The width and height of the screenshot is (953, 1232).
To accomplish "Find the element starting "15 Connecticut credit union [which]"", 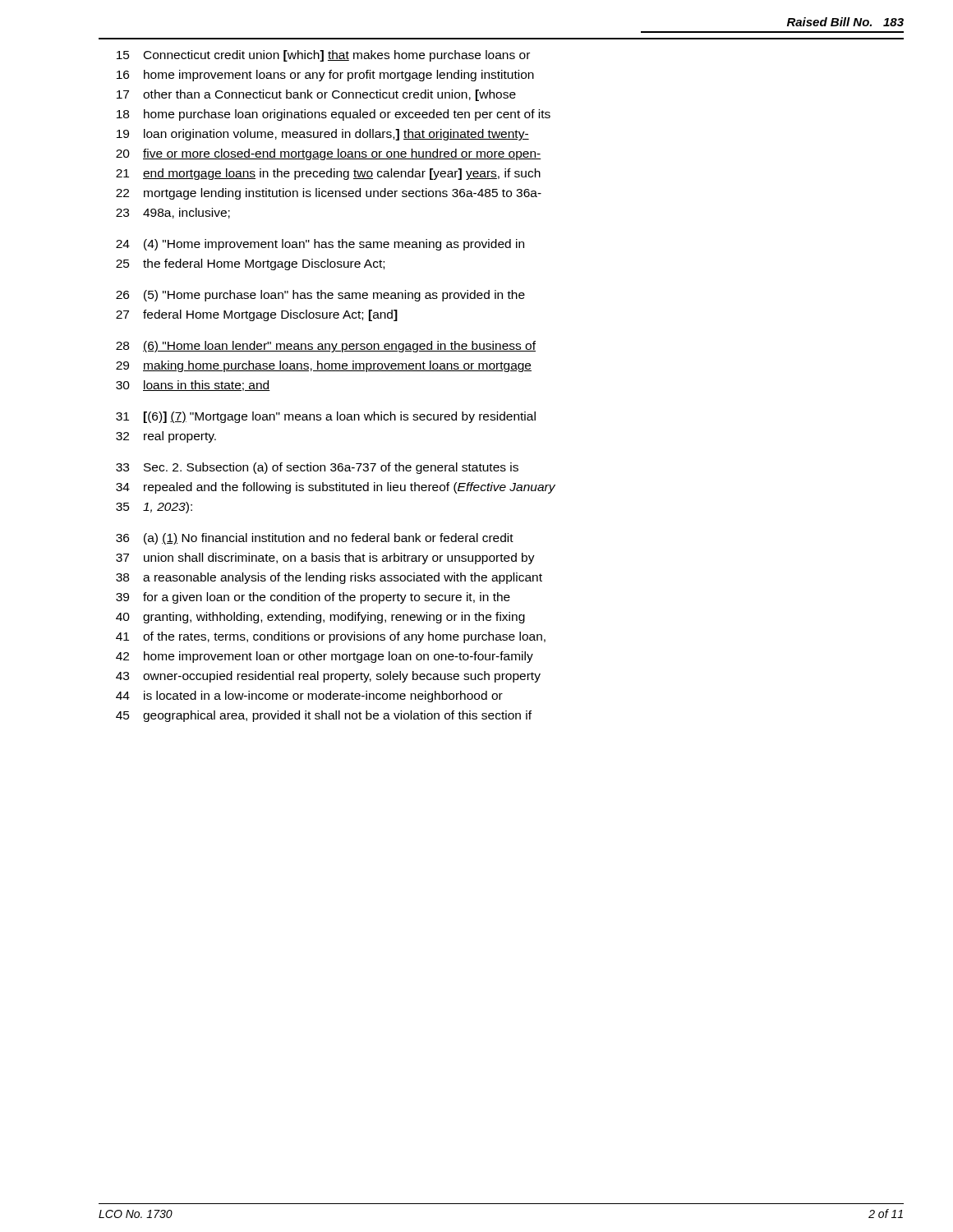I will coord(501,55).
